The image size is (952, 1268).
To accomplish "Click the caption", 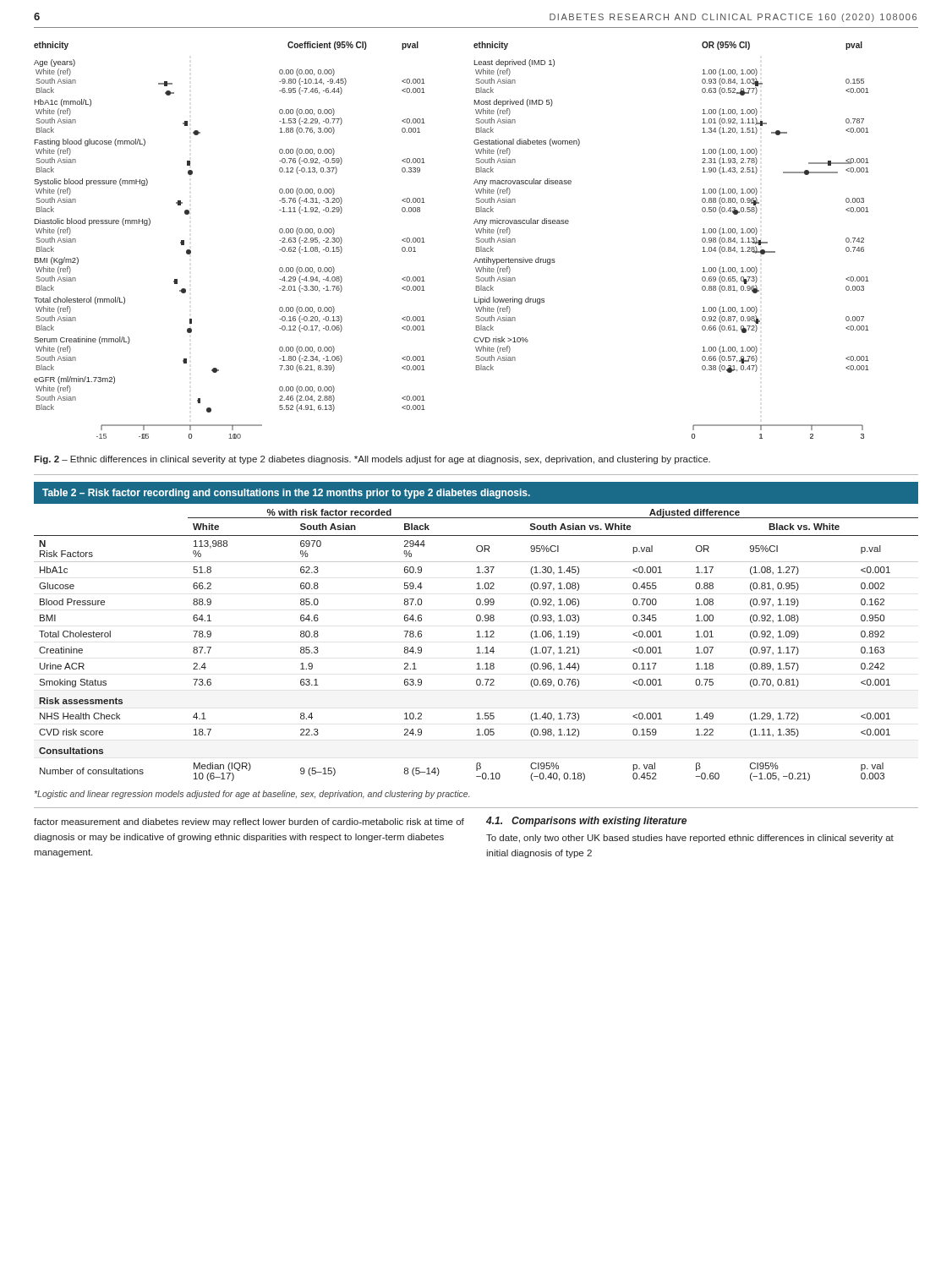I will point(372,459).
